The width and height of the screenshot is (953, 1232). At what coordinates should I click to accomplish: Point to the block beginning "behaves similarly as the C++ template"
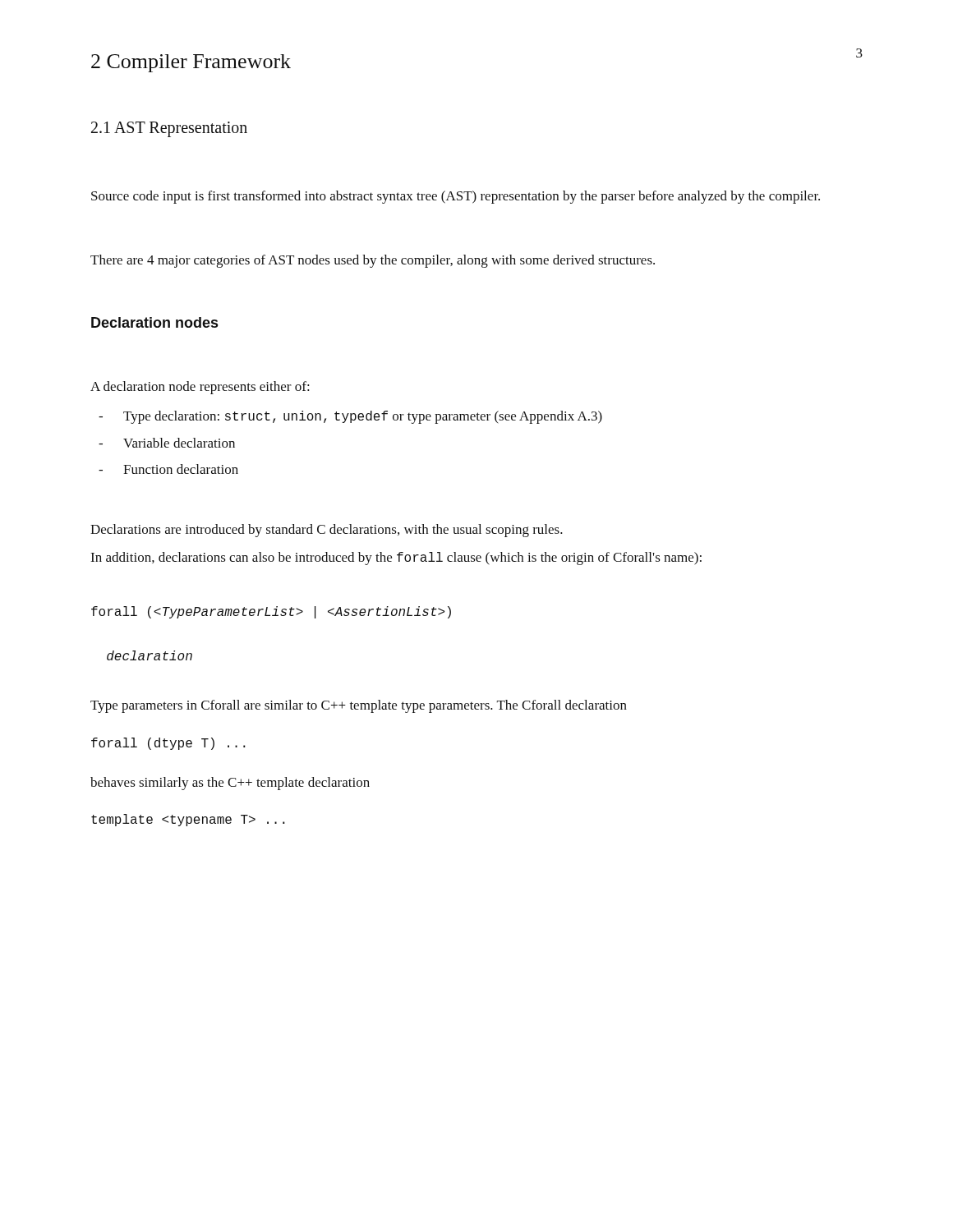[x=230, y=782]
